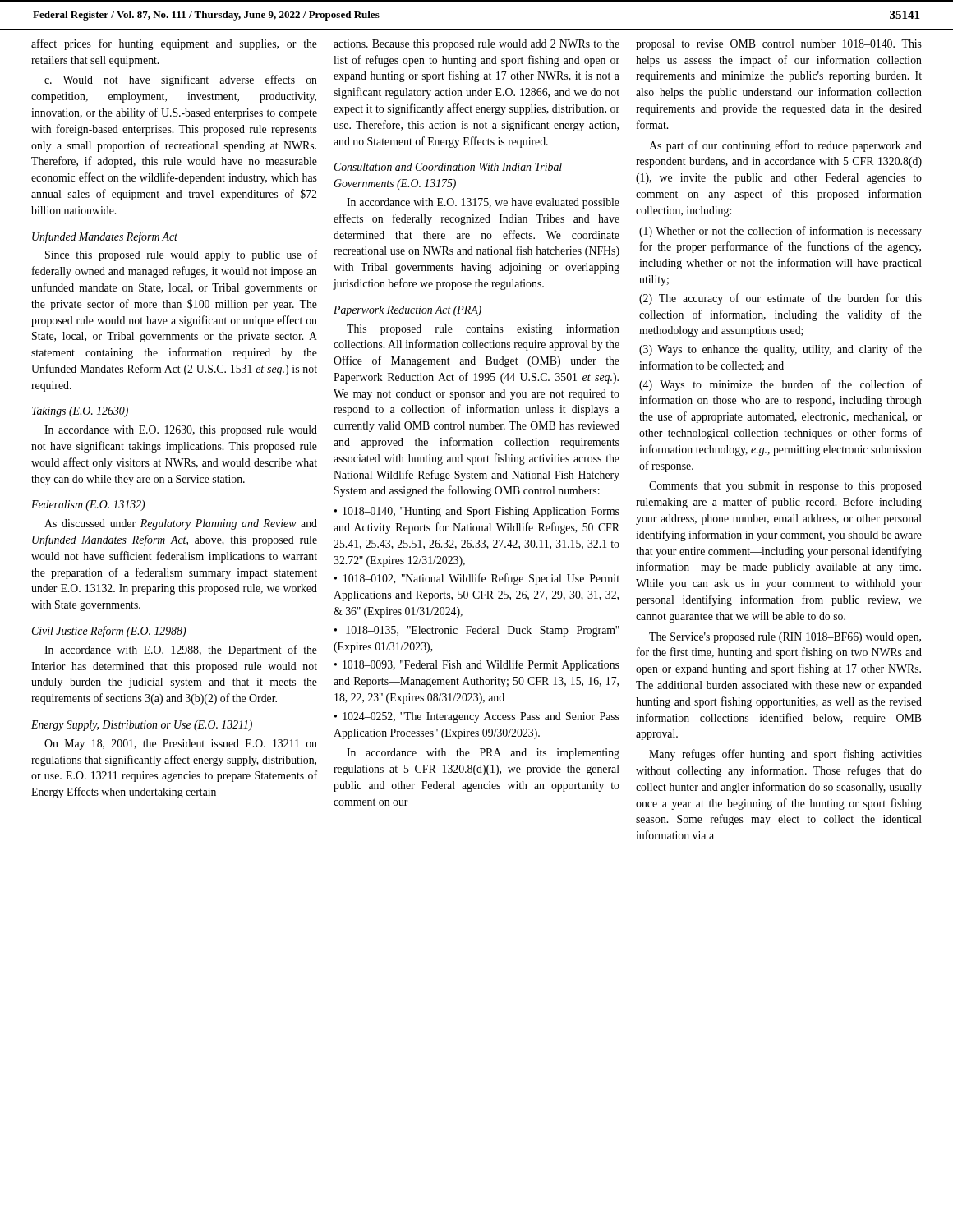Navigate to the element starting "Consultation and Coordination With Indian Tribal"

448,176
